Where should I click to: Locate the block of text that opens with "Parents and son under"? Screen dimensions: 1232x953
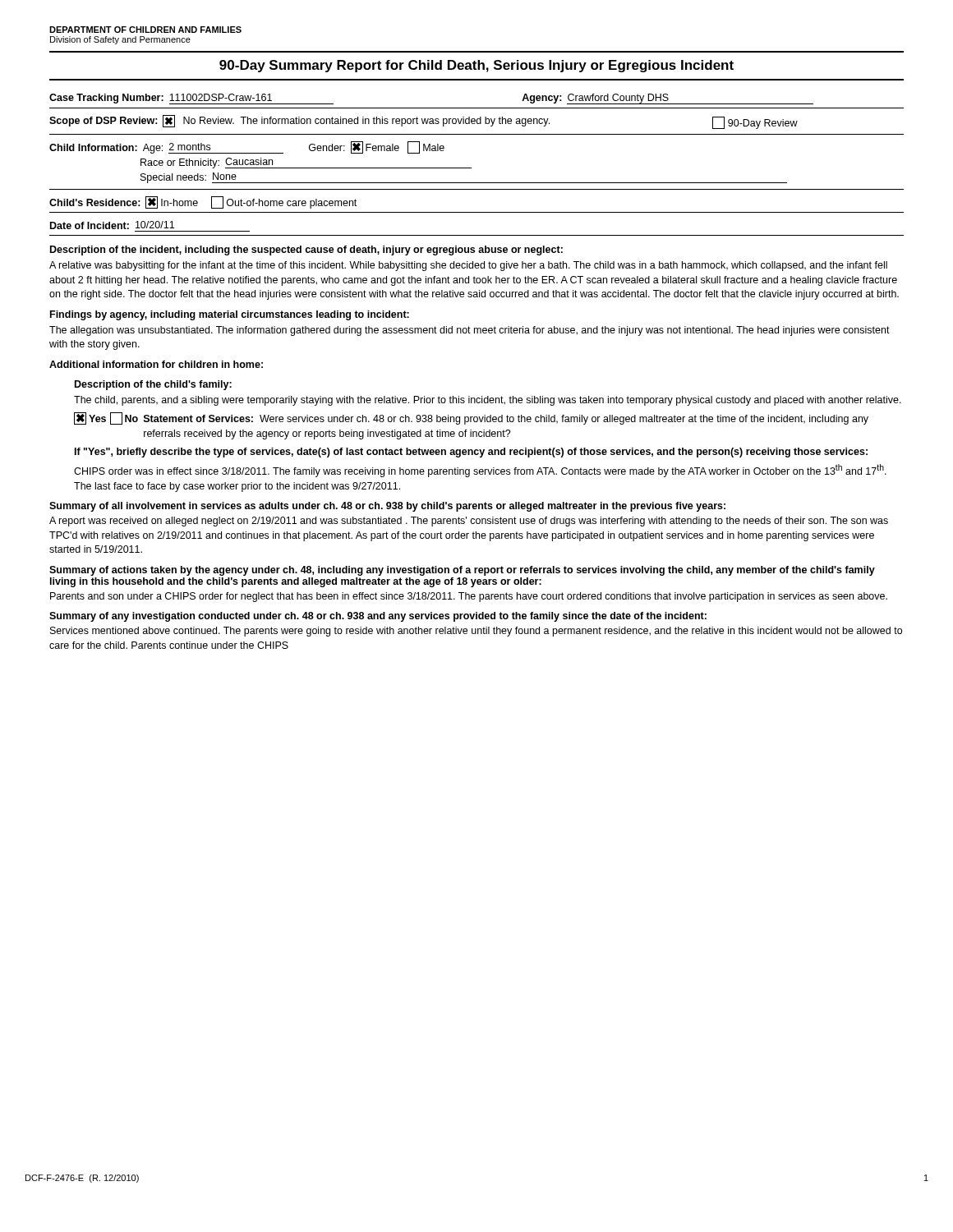(x=469, y=596)
